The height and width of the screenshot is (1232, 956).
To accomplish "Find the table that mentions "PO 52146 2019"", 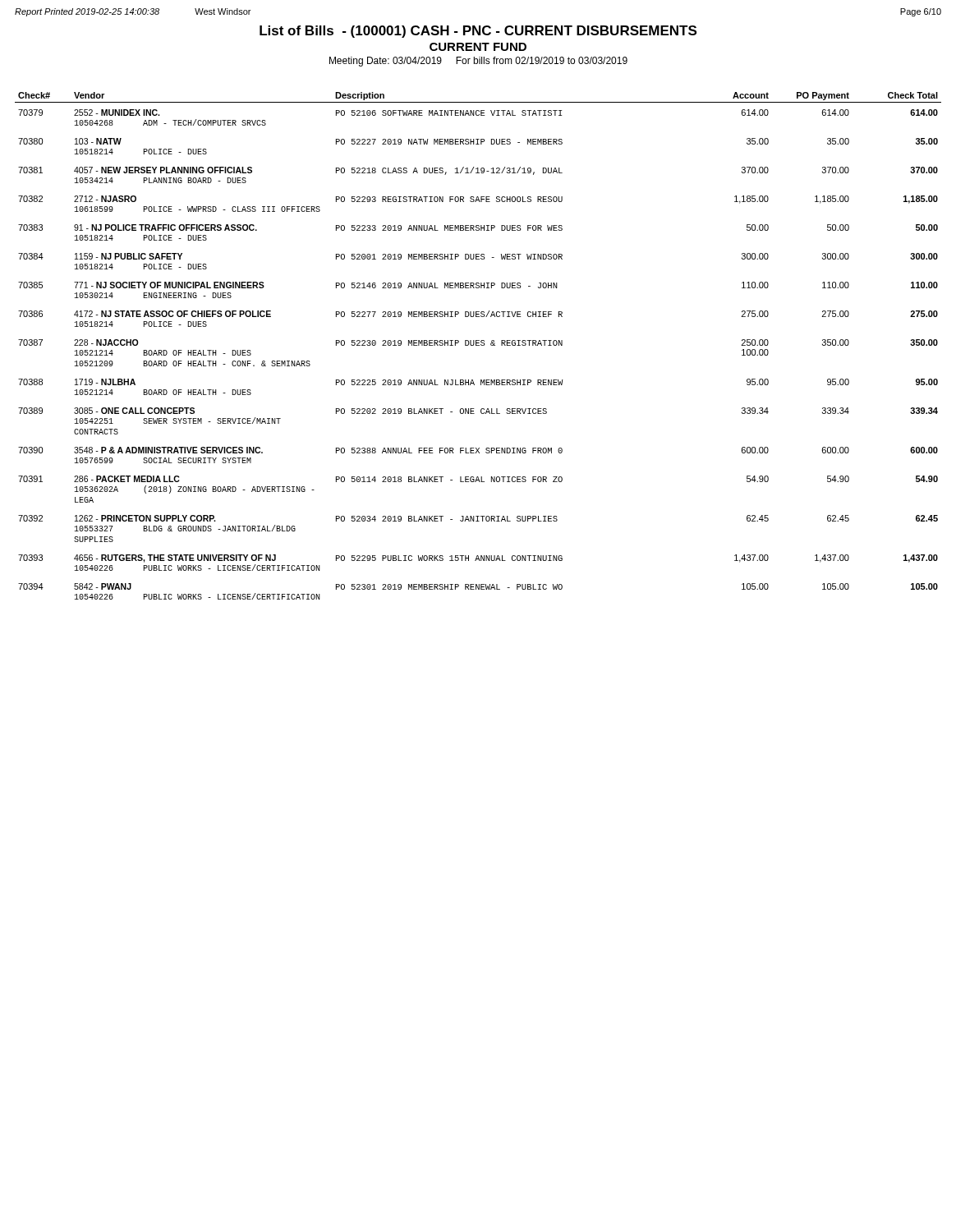I will 478,345.
